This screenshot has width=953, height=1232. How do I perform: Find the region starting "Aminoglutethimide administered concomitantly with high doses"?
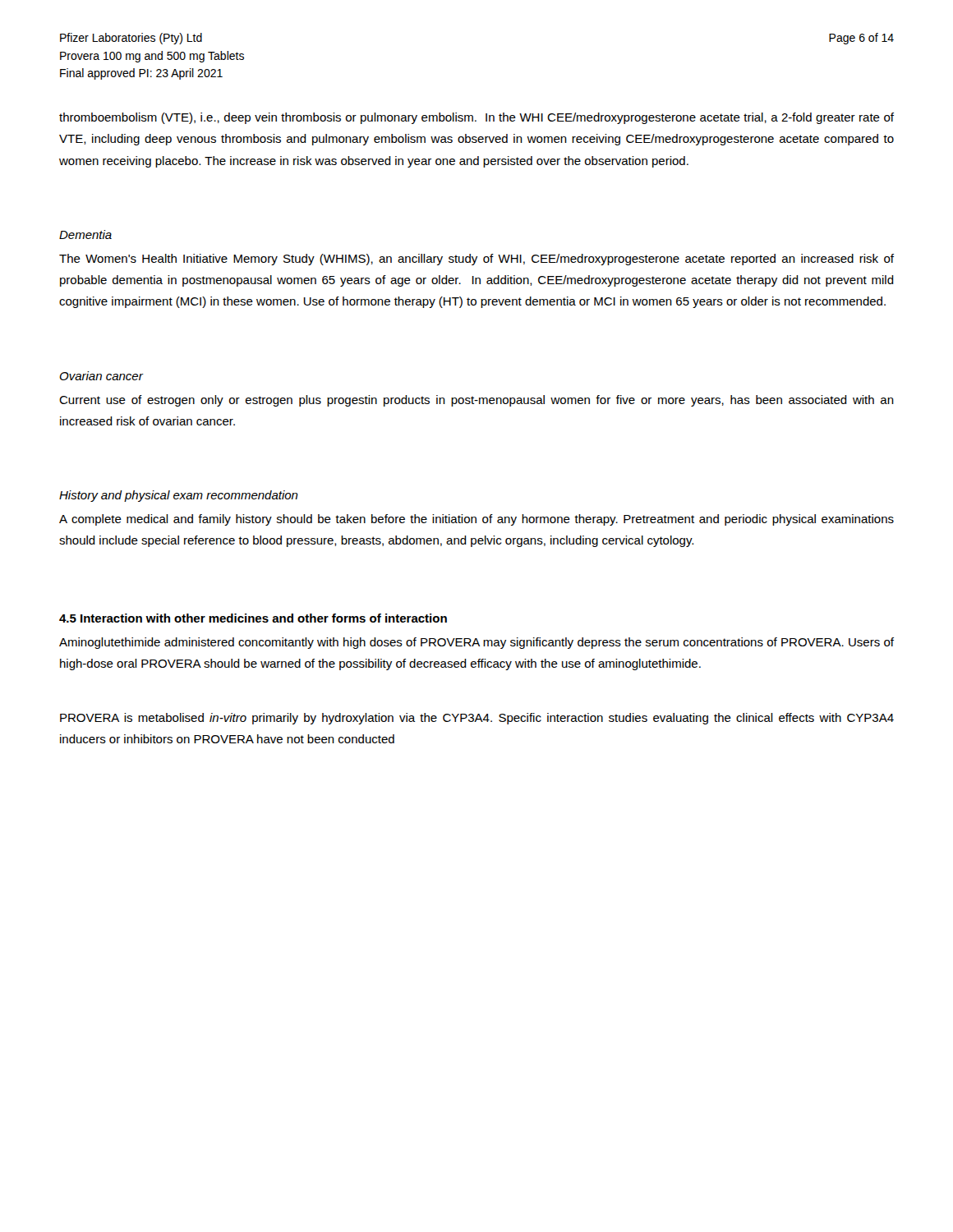[x=476, y=653]
